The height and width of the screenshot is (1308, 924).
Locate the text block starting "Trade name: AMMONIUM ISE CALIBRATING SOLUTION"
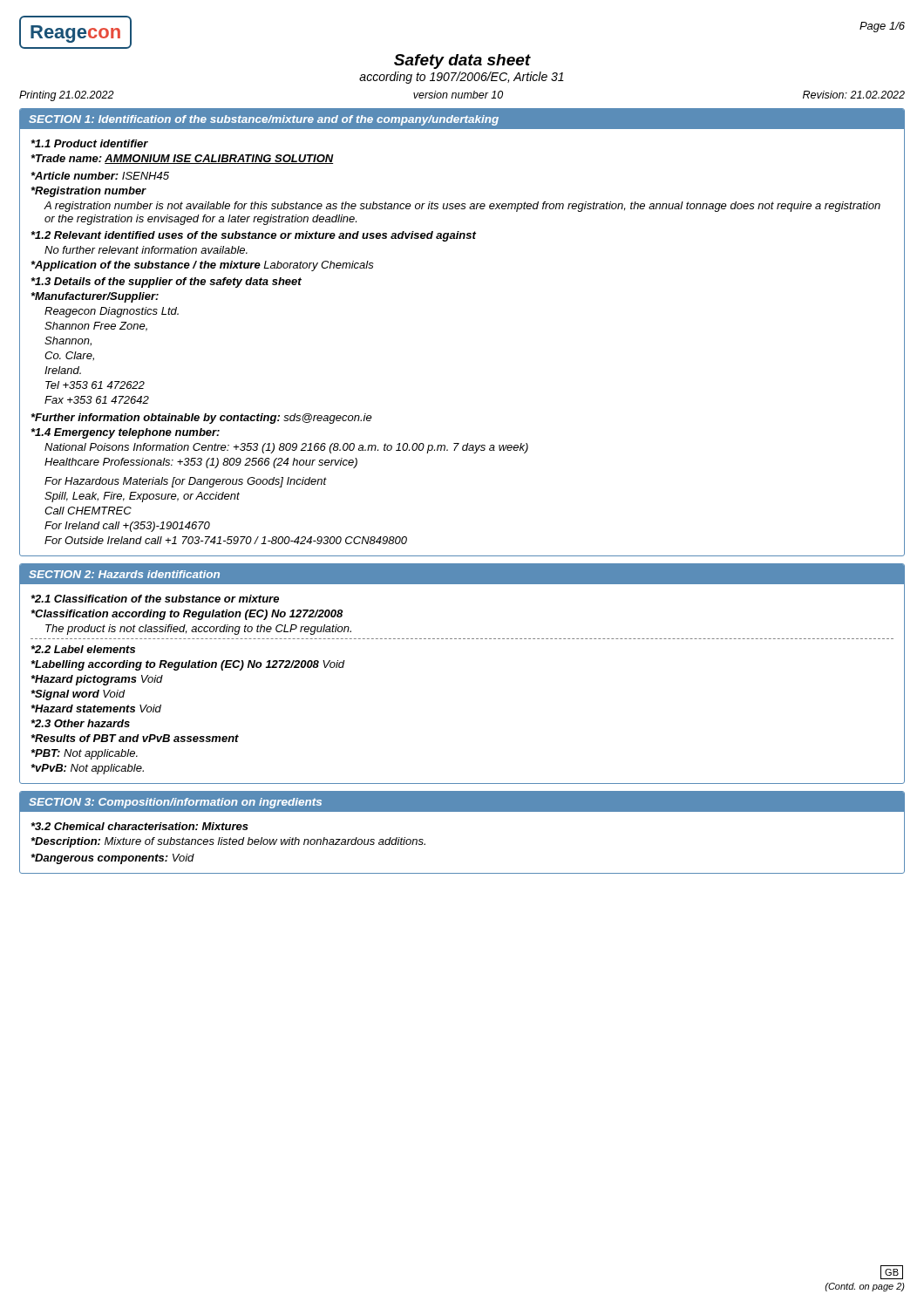coord(182,158)
